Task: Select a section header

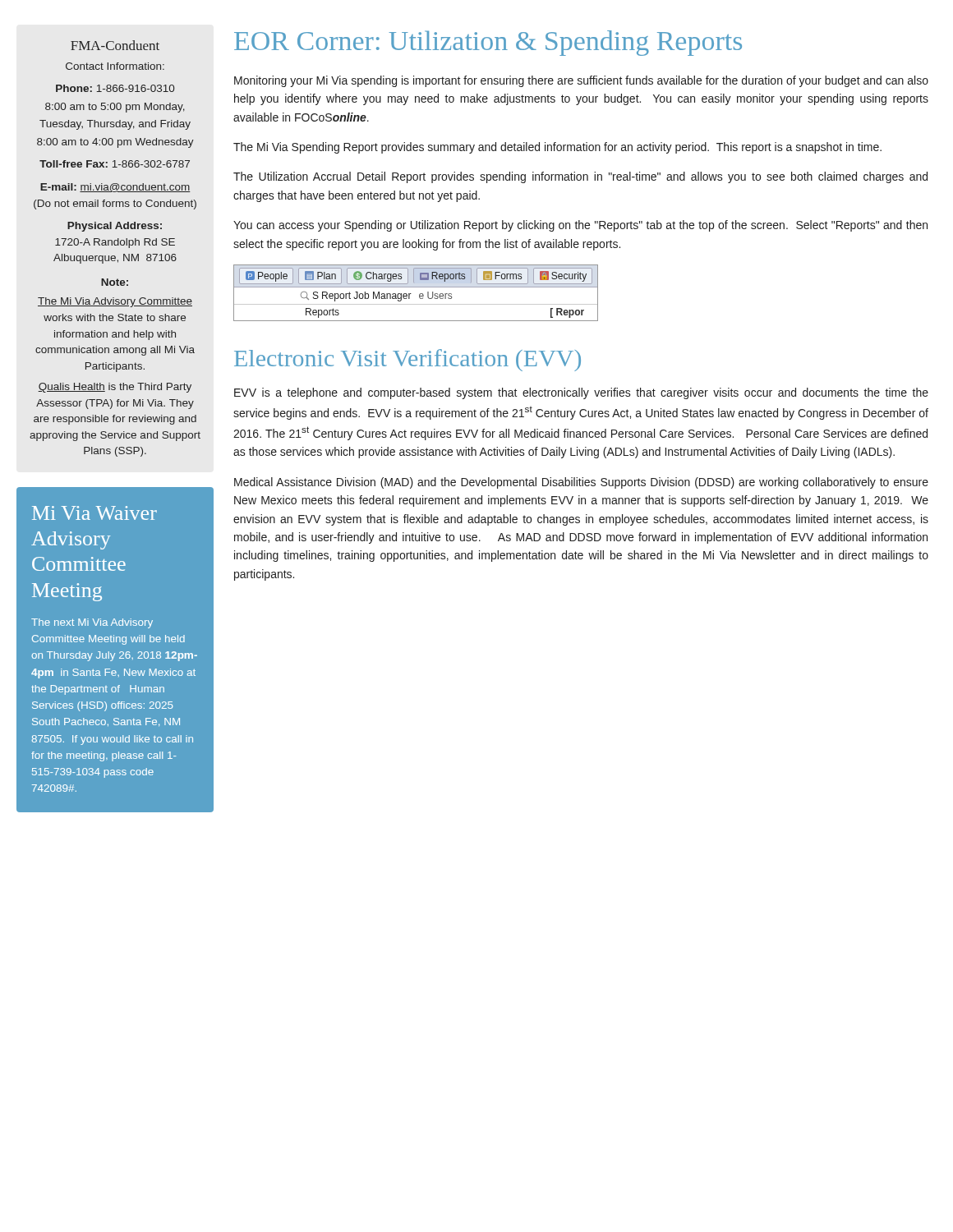Action: (x=115, y=55)
